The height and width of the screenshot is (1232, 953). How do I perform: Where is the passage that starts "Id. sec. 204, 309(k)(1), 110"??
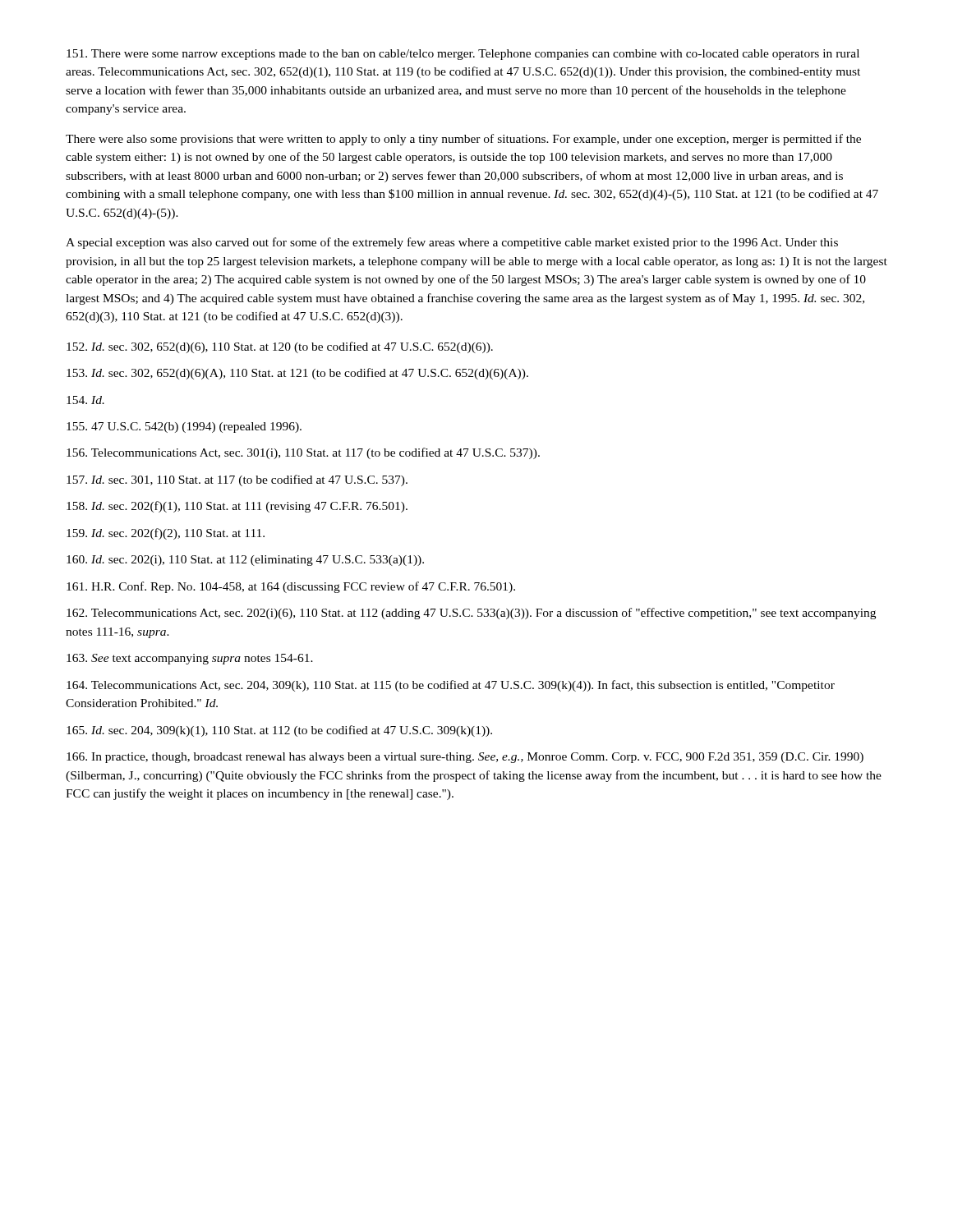pos(279,729)
